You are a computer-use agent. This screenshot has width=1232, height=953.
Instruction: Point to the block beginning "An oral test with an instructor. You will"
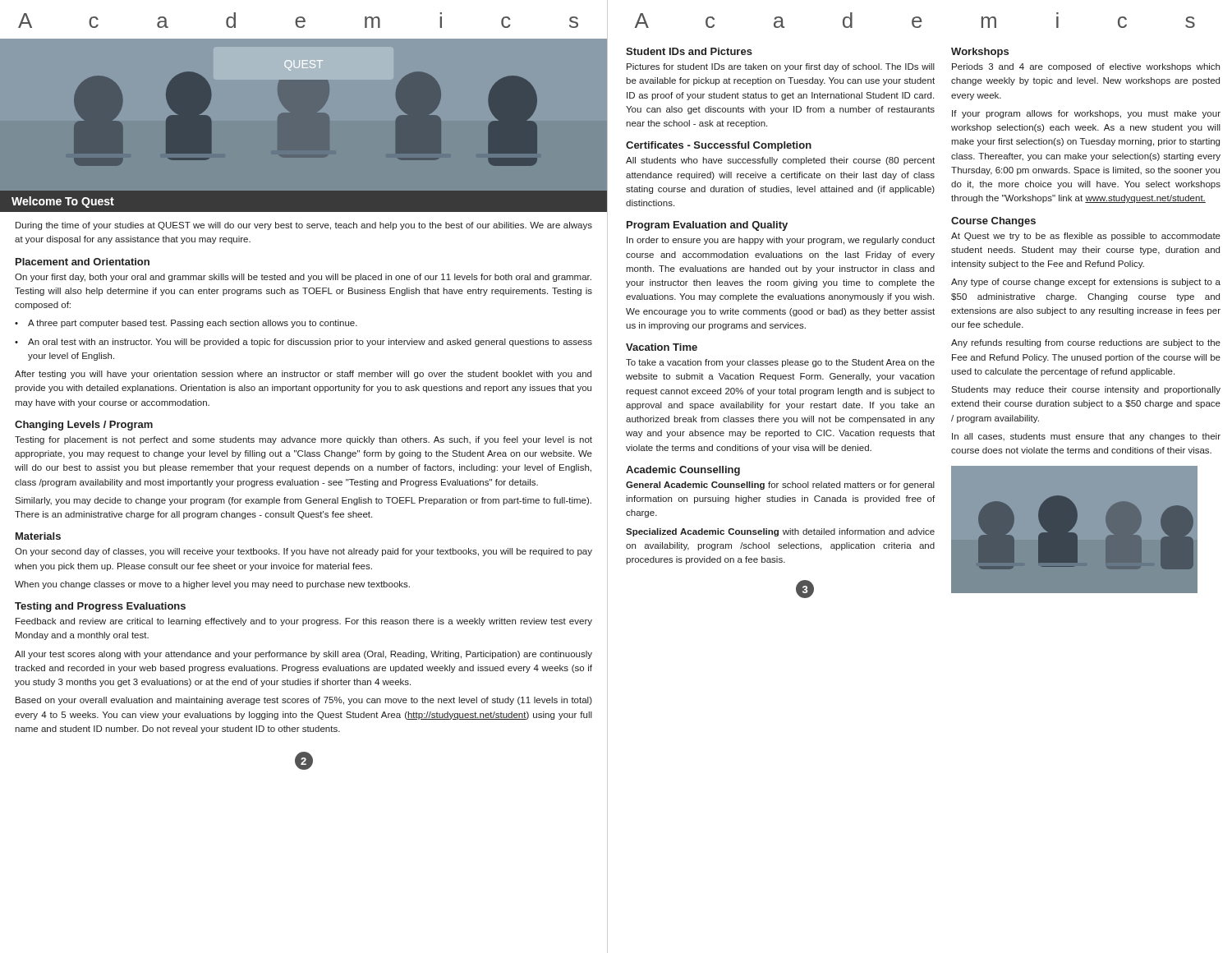click(310, 348)
